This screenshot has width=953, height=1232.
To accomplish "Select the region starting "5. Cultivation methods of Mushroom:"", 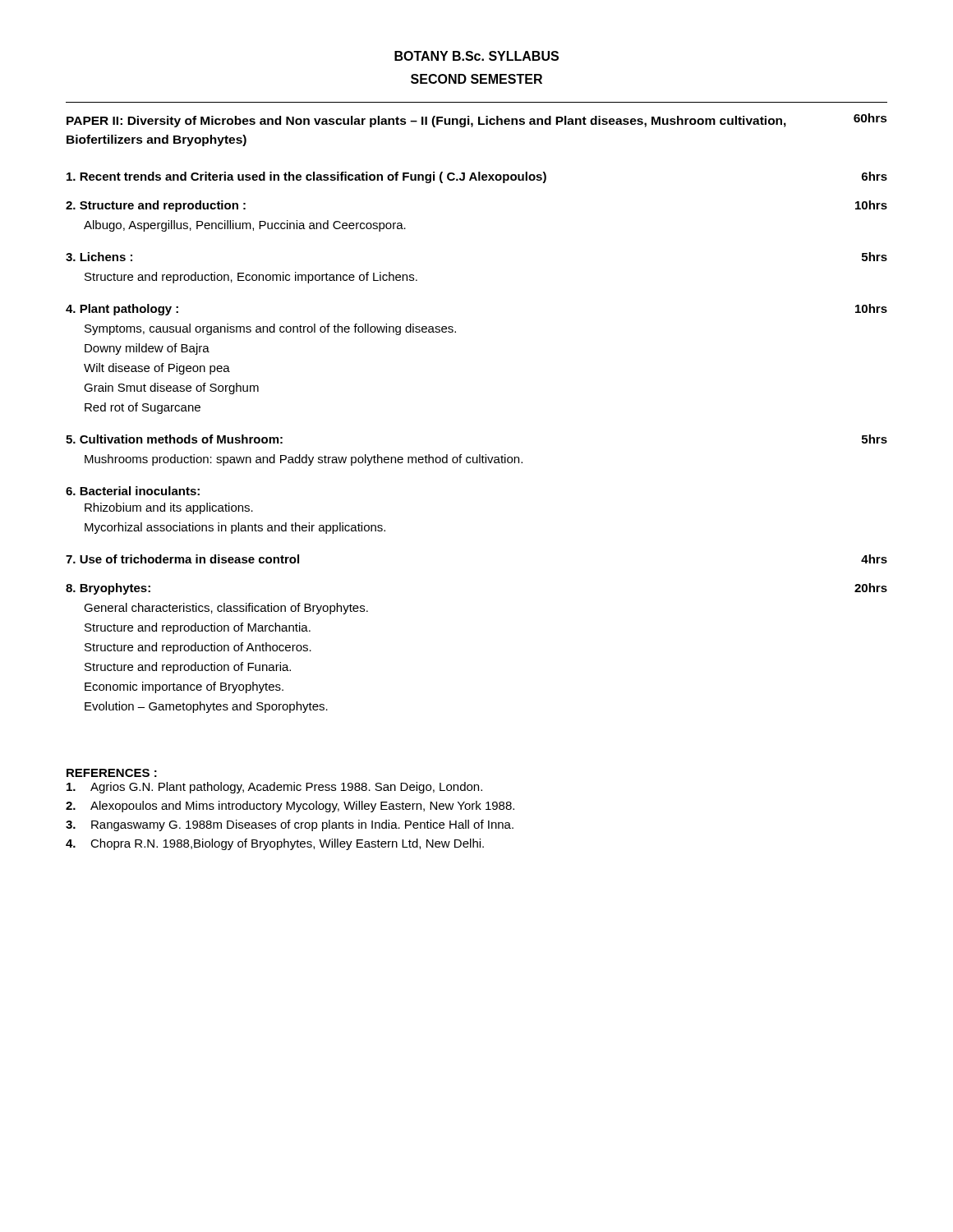I will click(476, 450).
